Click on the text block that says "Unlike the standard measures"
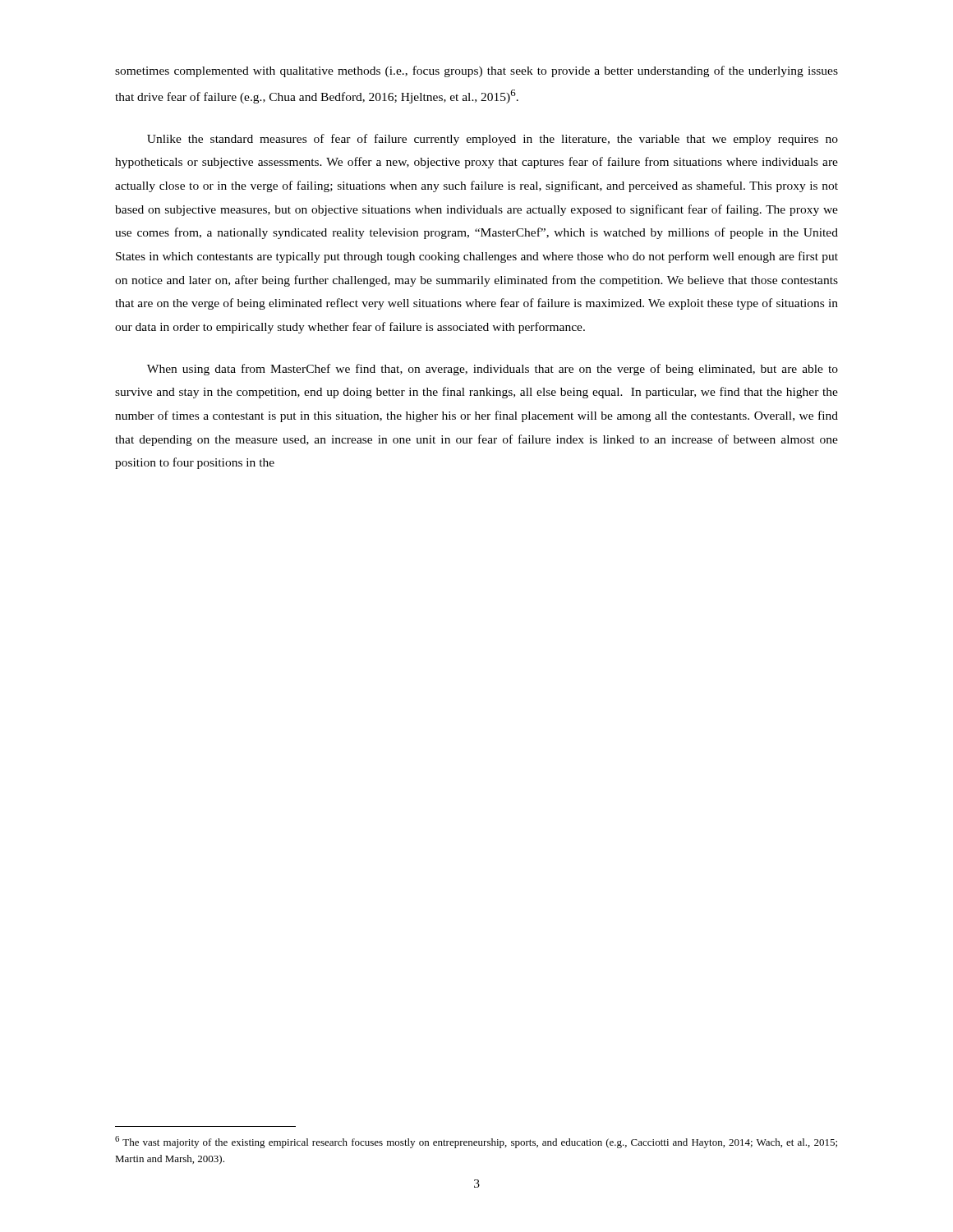The width and height of the screenshot is (953, 1232). point(476,232)
